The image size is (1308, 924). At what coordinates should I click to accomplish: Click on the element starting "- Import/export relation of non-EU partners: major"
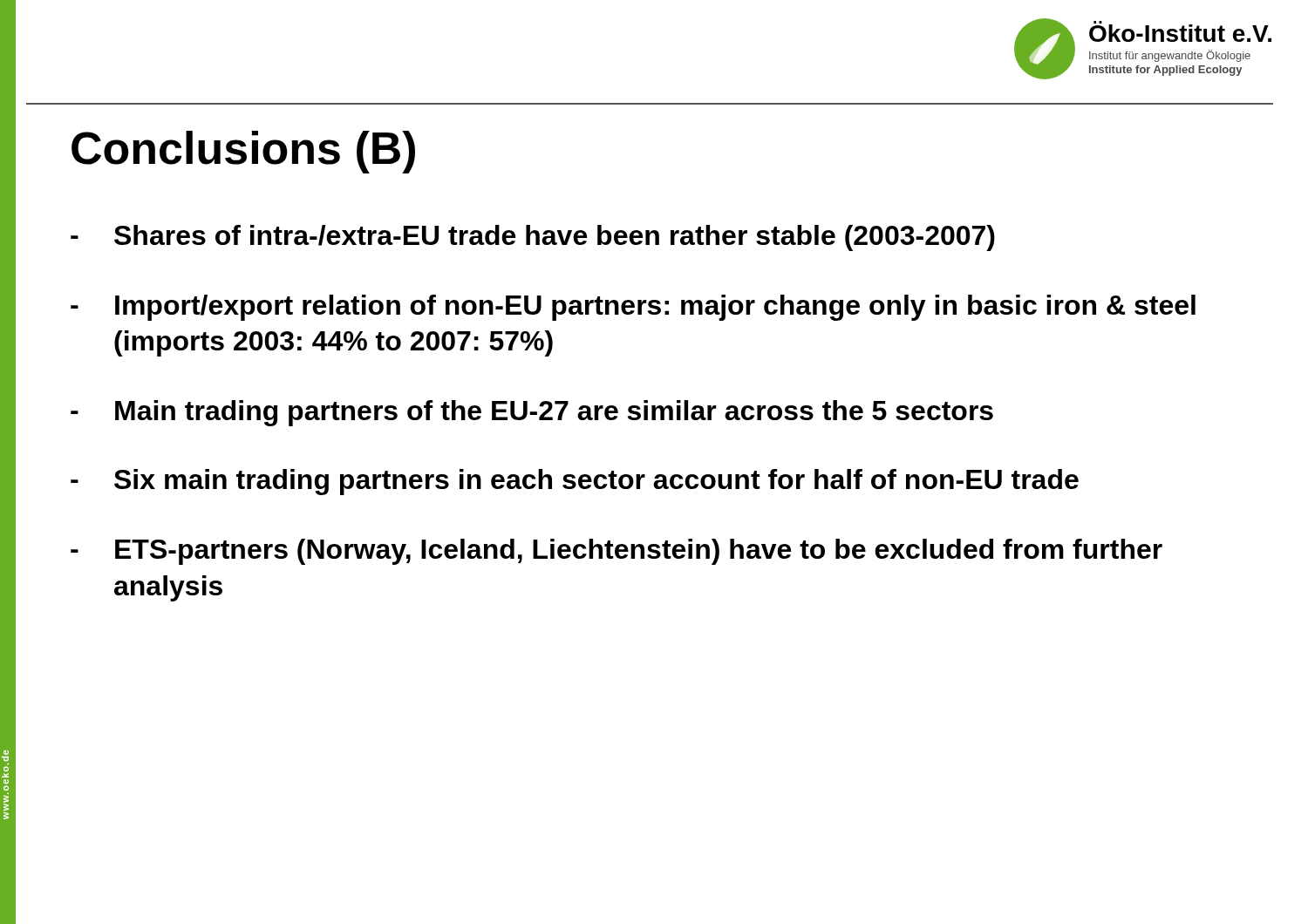[663, 324]
